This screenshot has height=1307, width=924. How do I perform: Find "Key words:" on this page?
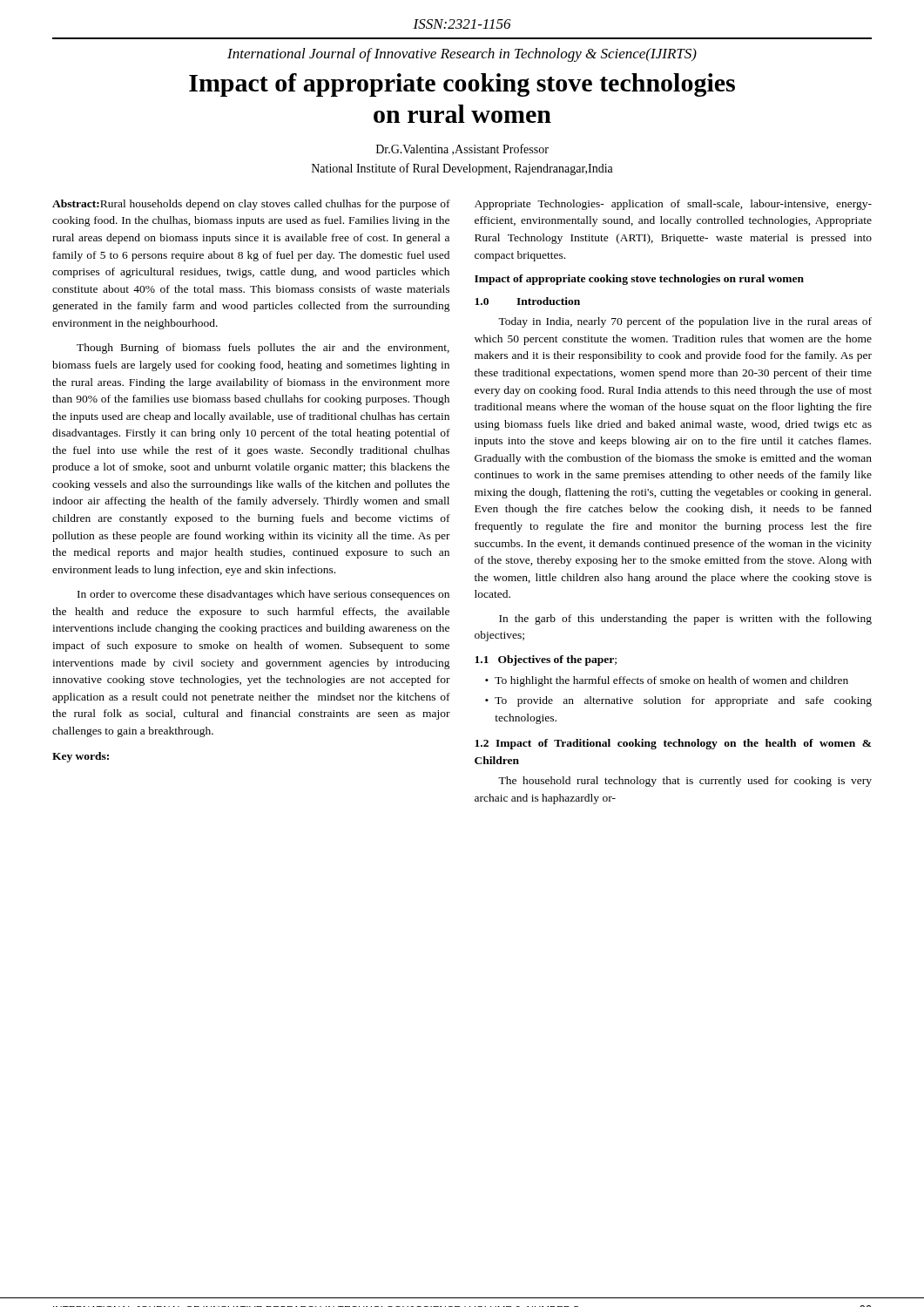pyautogui.click(x=81, y=757)
